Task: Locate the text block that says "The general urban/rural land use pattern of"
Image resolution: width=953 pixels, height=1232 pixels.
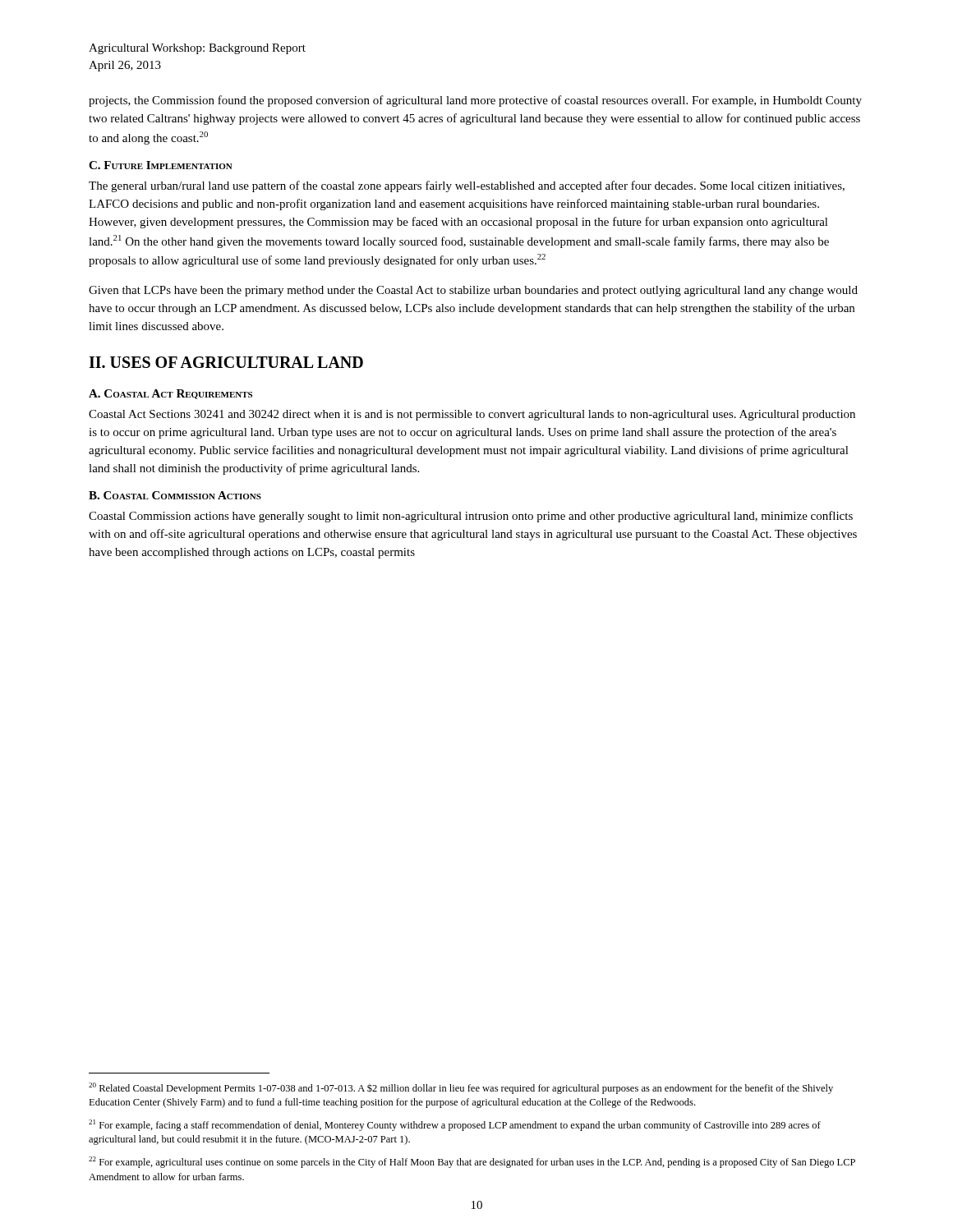Action: [x=476, y=224]
